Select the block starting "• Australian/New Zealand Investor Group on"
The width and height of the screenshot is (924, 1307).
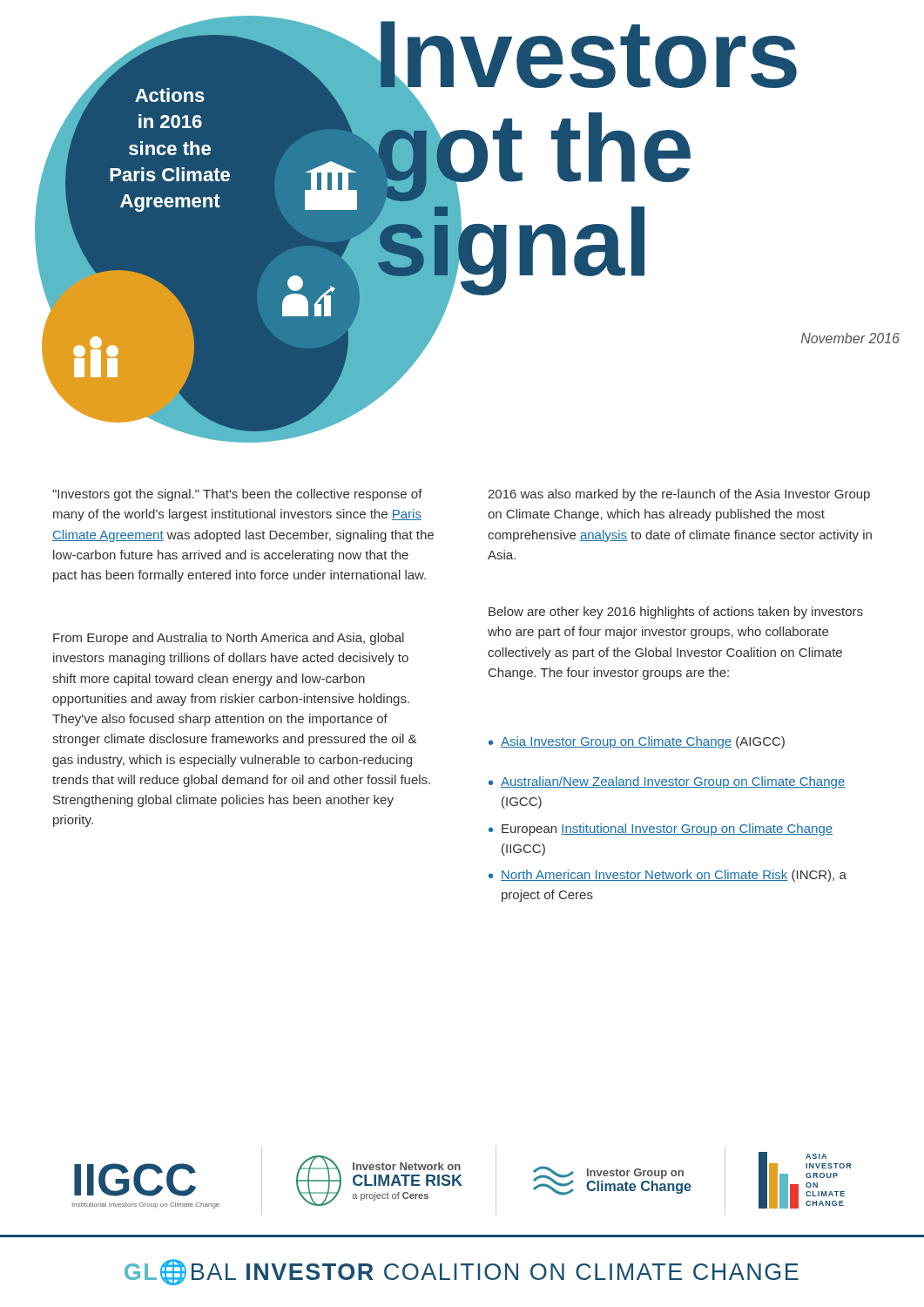(x=681, y=792)
